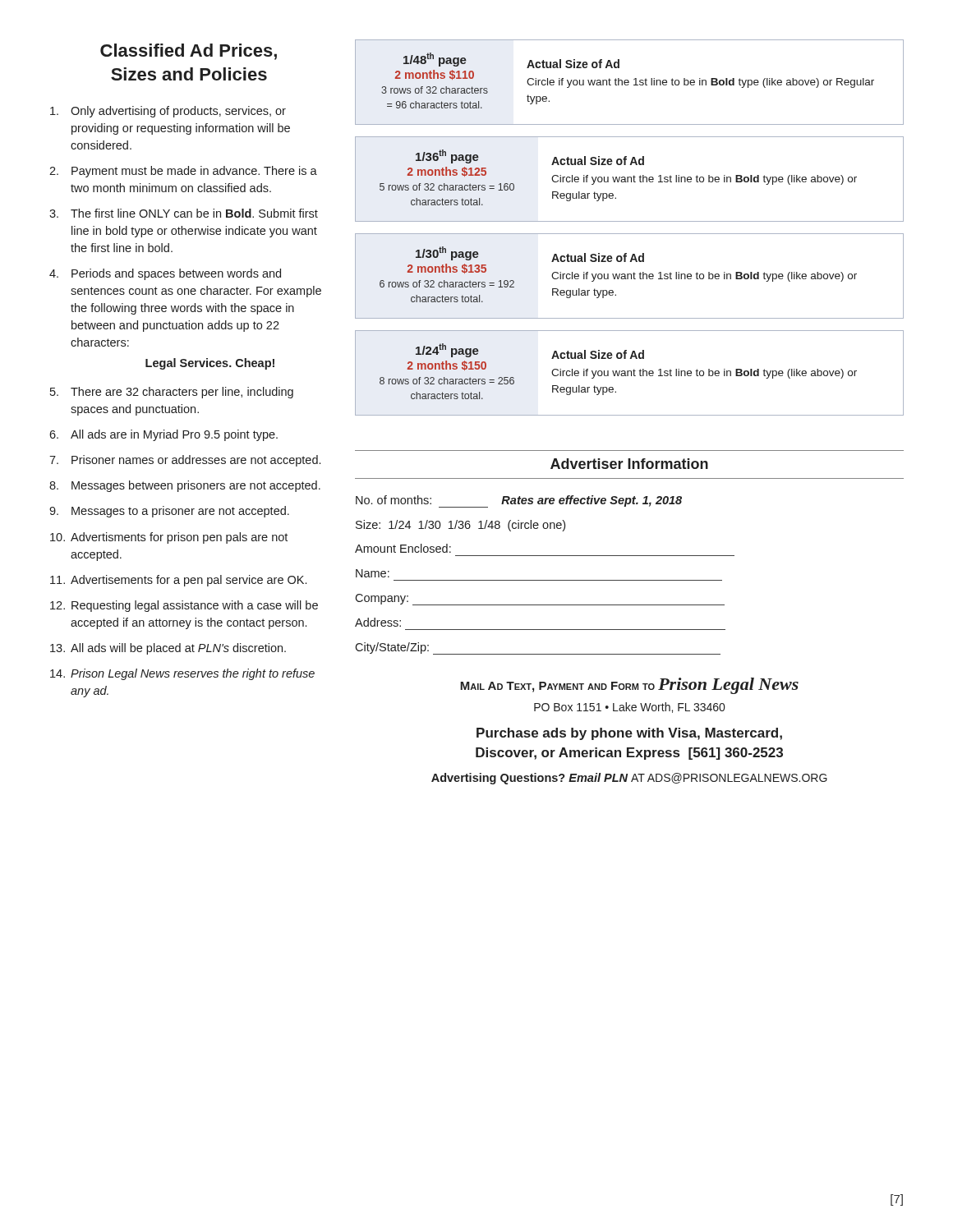Click on the list item that reads "10. Advertisments for prison pen pals are"
This screenshot has width=953, height=1232.
pyautogui.click(x=189, y=546)
